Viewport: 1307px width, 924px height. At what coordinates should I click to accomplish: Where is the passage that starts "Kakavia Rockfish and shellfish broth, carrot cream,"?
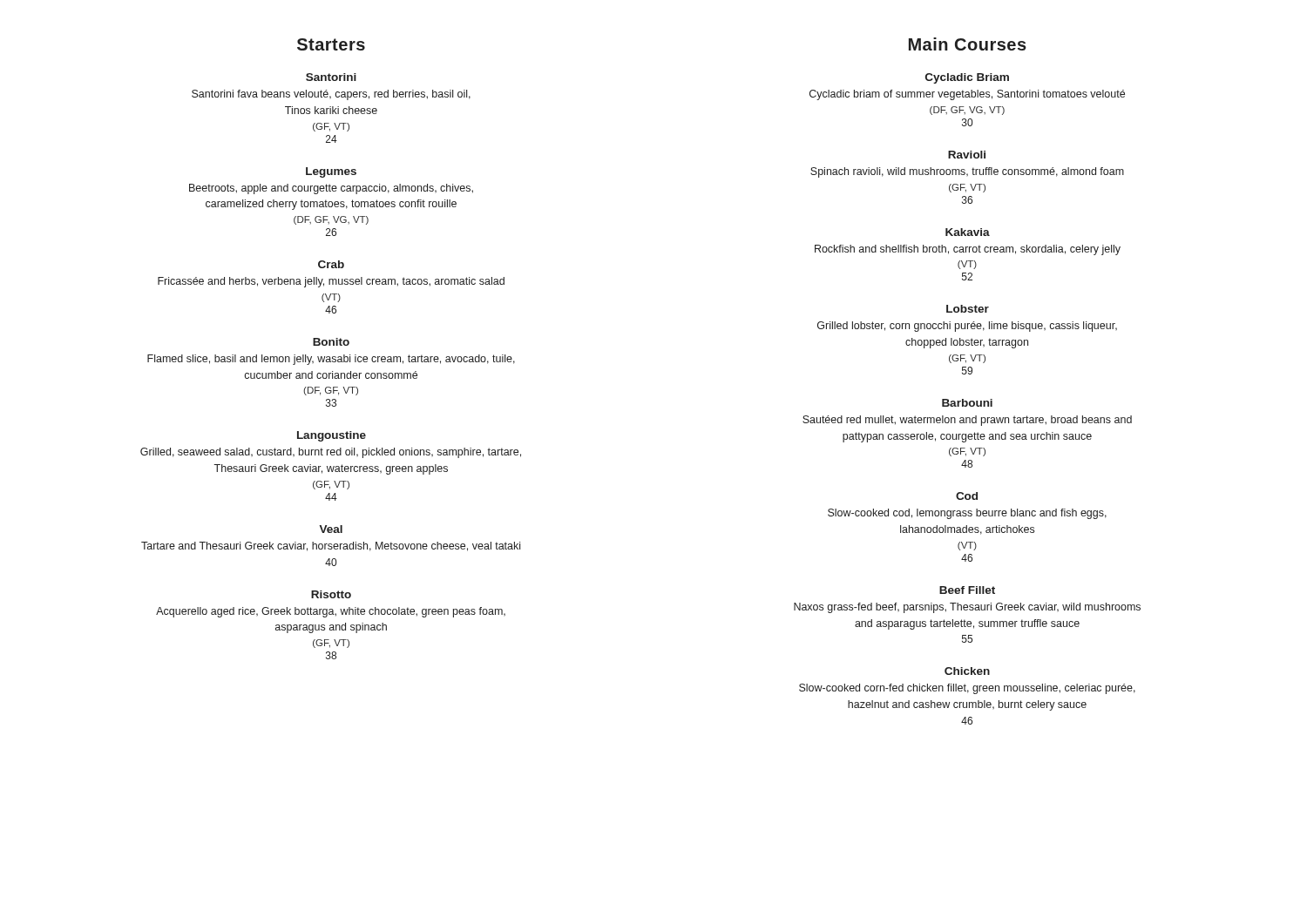coord(967,254)
